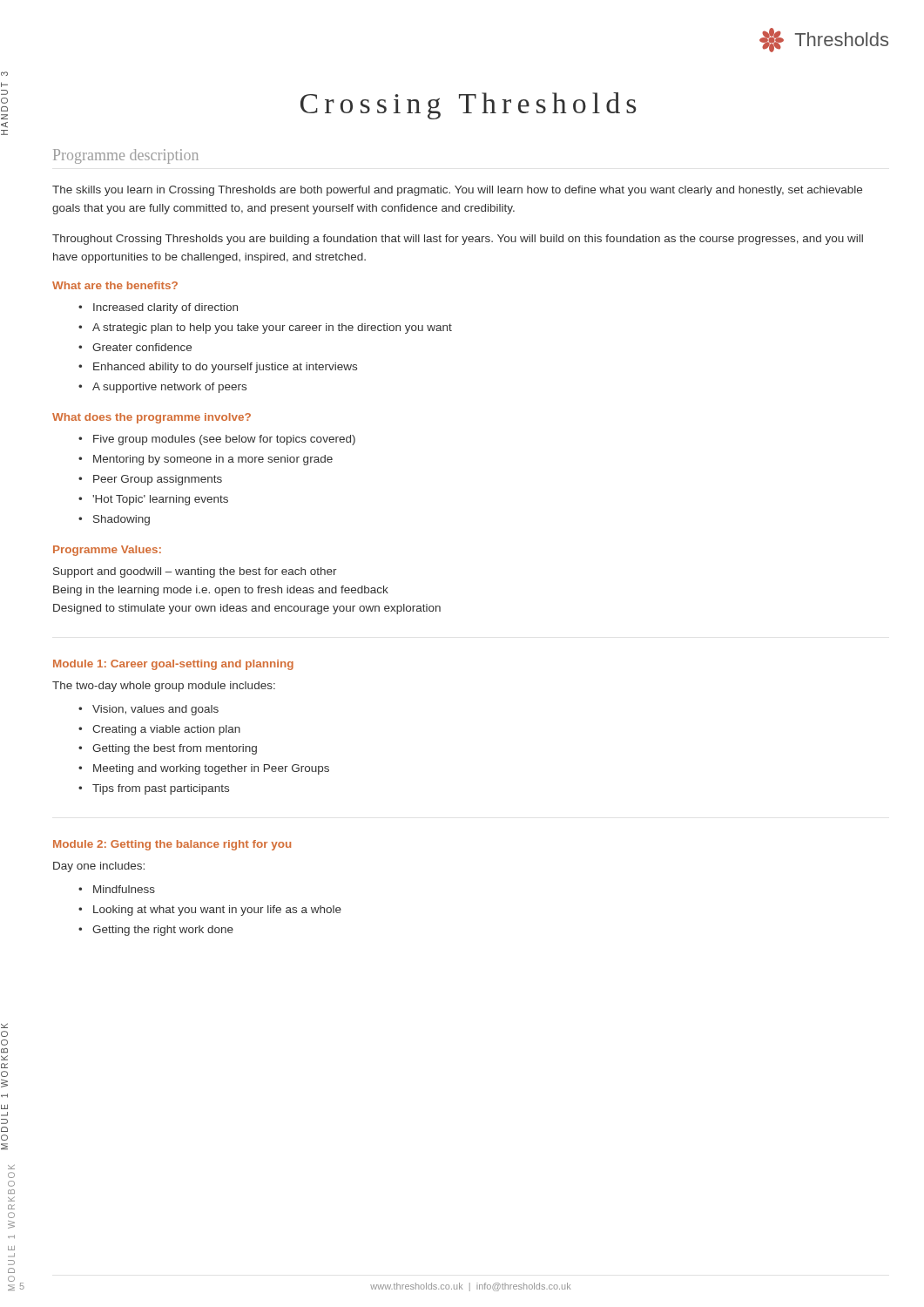Screen dimensions: 1307x924
Task: Point to the block beginning "A strategic plan to help you"
Action: tap(272, 327)
